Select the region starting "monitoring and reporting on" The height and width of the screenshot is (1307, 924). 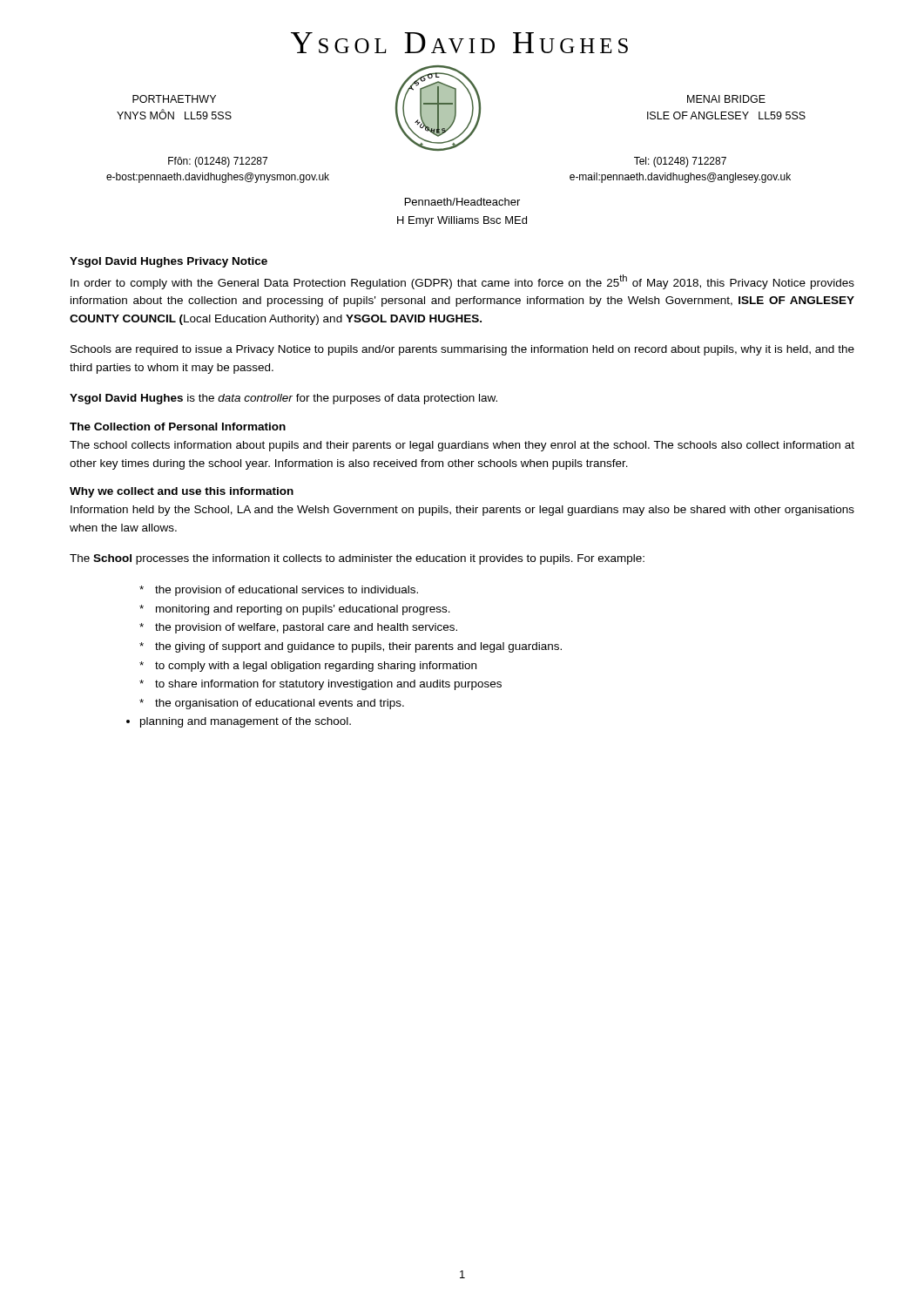303,609
